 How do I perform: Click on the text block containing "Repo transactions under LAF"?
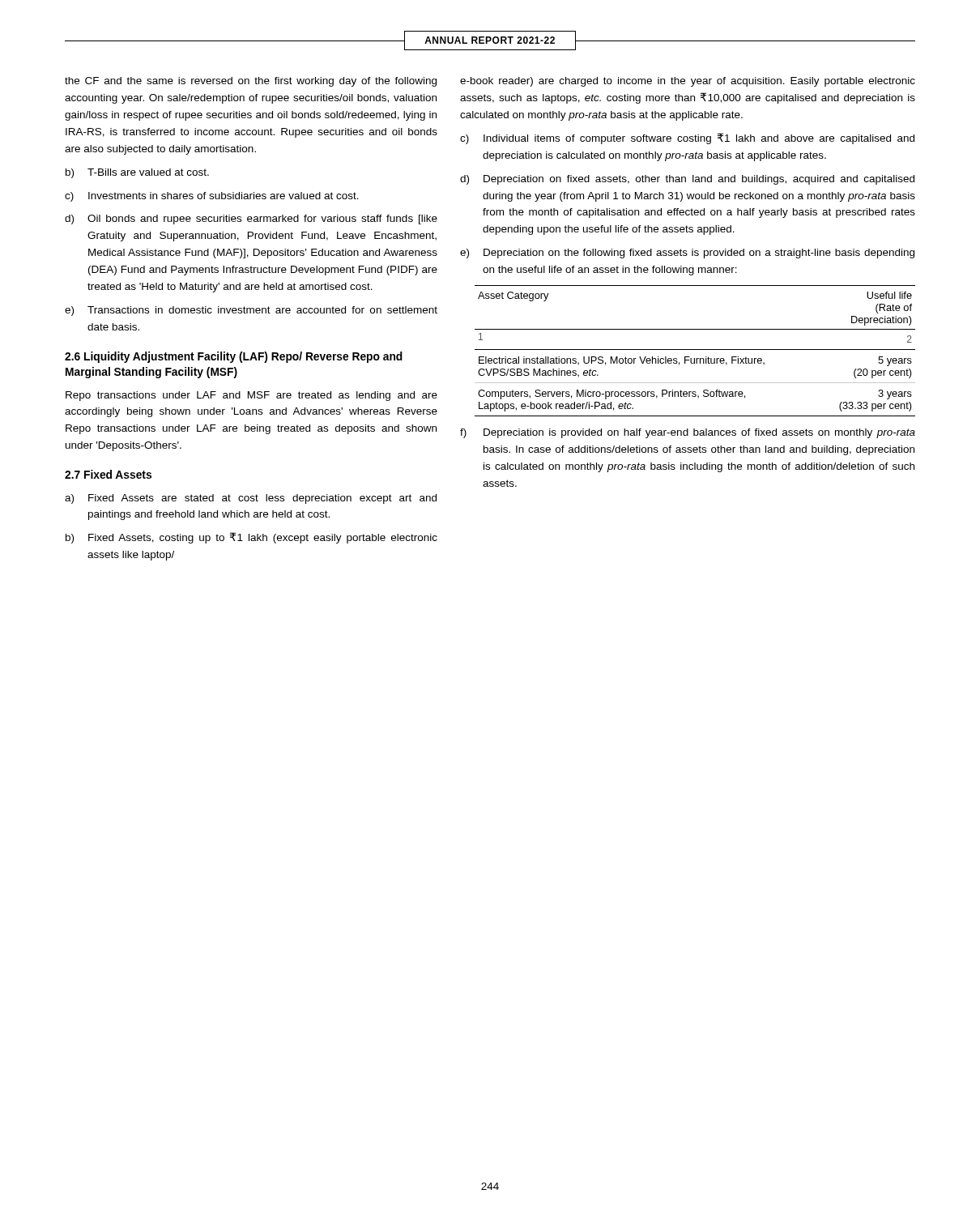[x=251, y=420]
